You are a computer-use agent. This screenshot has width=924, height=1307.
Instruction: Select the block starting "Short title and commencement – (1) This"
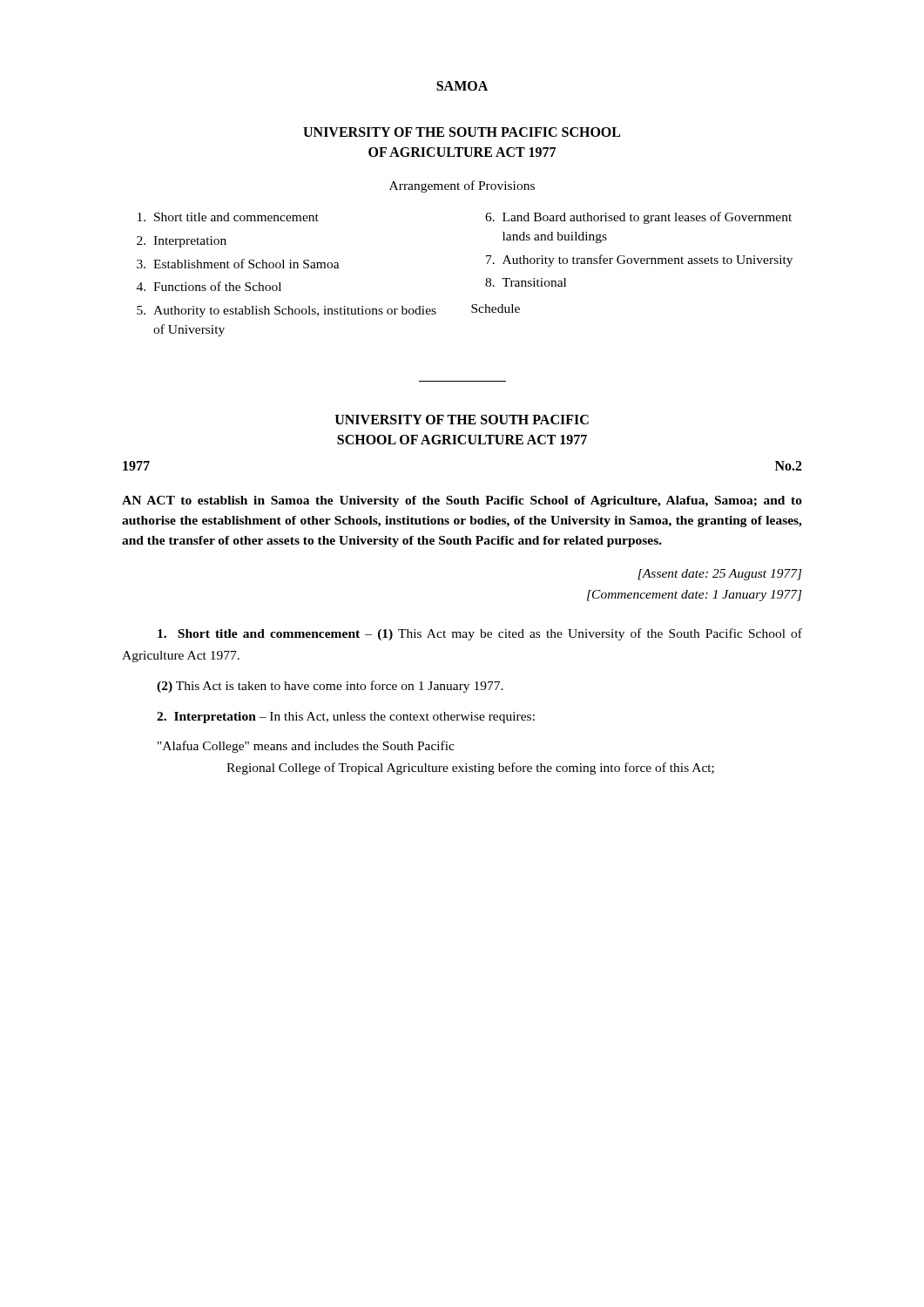coord(462,644)
